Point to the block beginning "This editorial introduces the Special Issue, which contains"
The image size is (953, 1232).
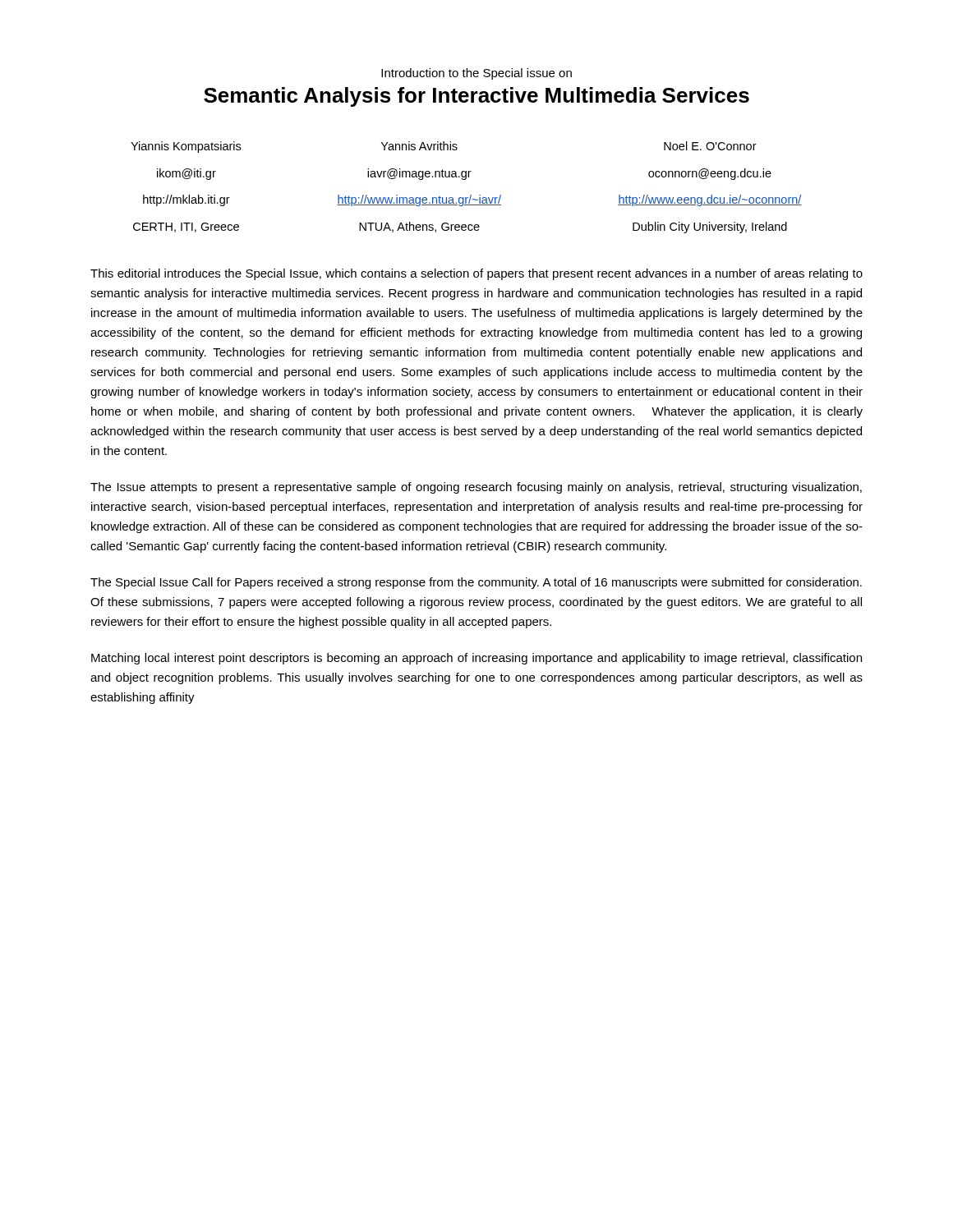[476, 362]
